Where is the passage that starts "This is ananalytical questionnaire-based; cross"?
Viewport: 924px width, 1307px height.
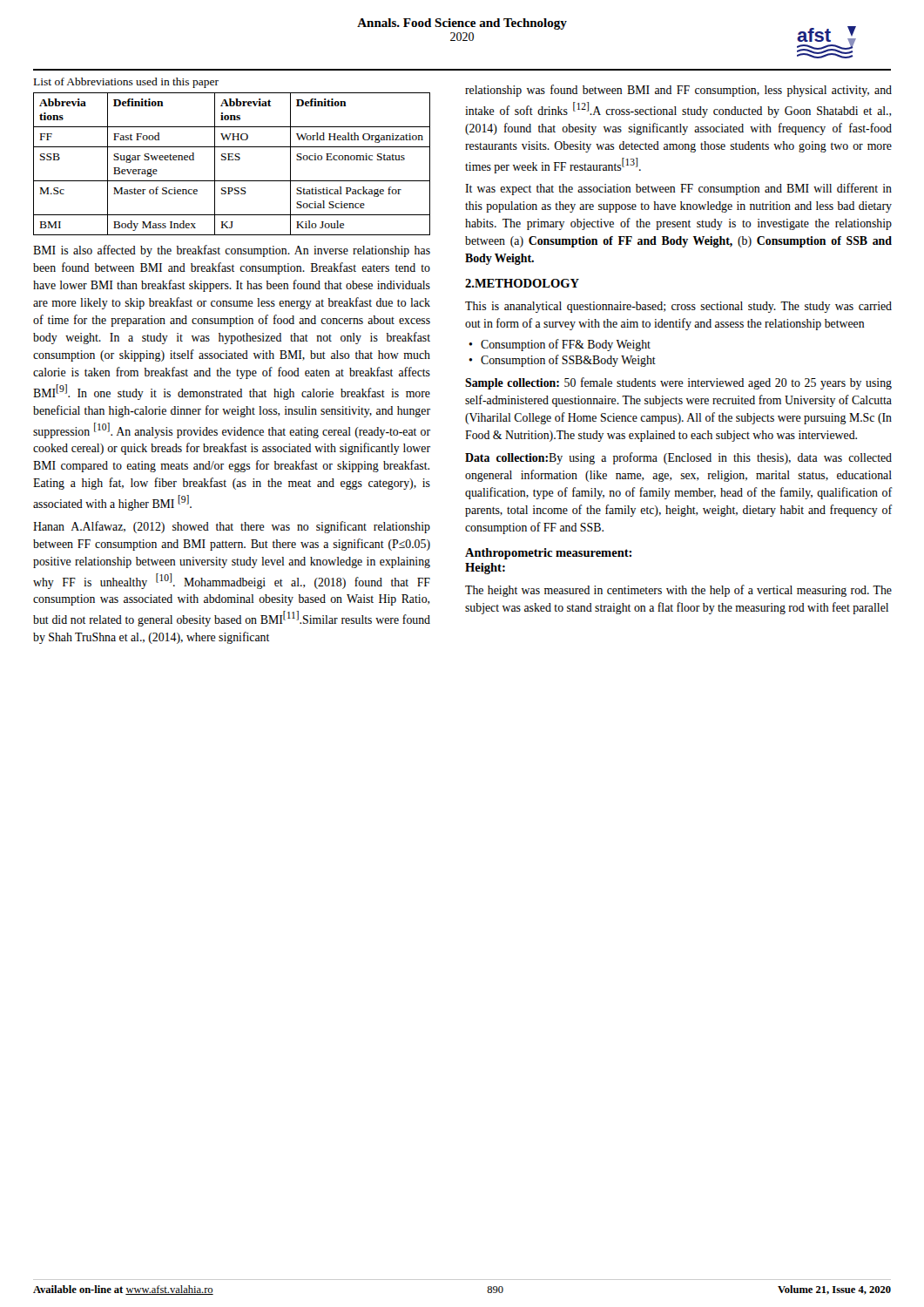pyautogui.click(x=678, y=316)
